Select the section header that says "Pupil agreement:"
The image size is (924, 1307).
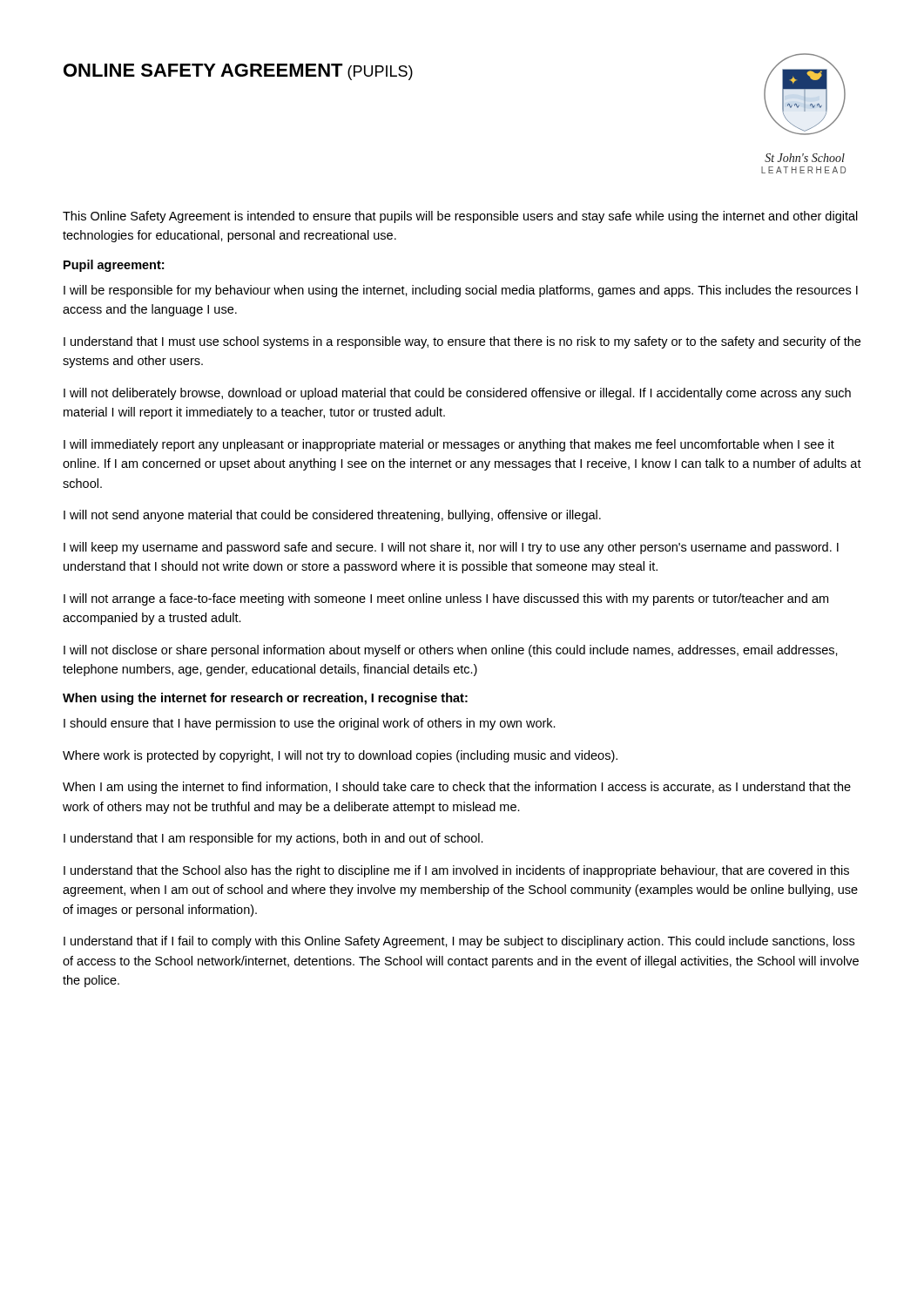tap(114, 265)
